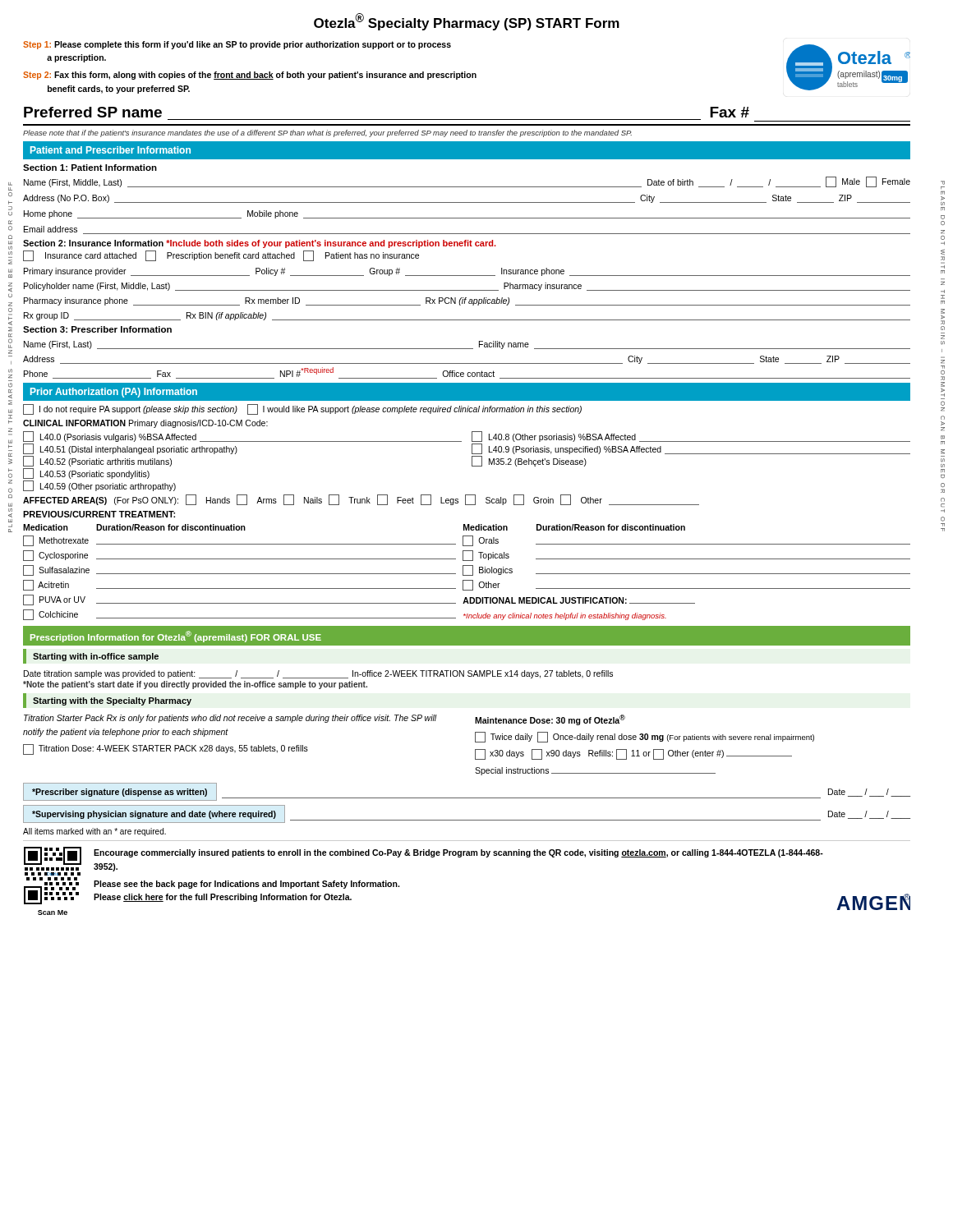
Task: Where is the passage that starts "Address City State"?
Action: pyautogui.click(x=467, y=357)
